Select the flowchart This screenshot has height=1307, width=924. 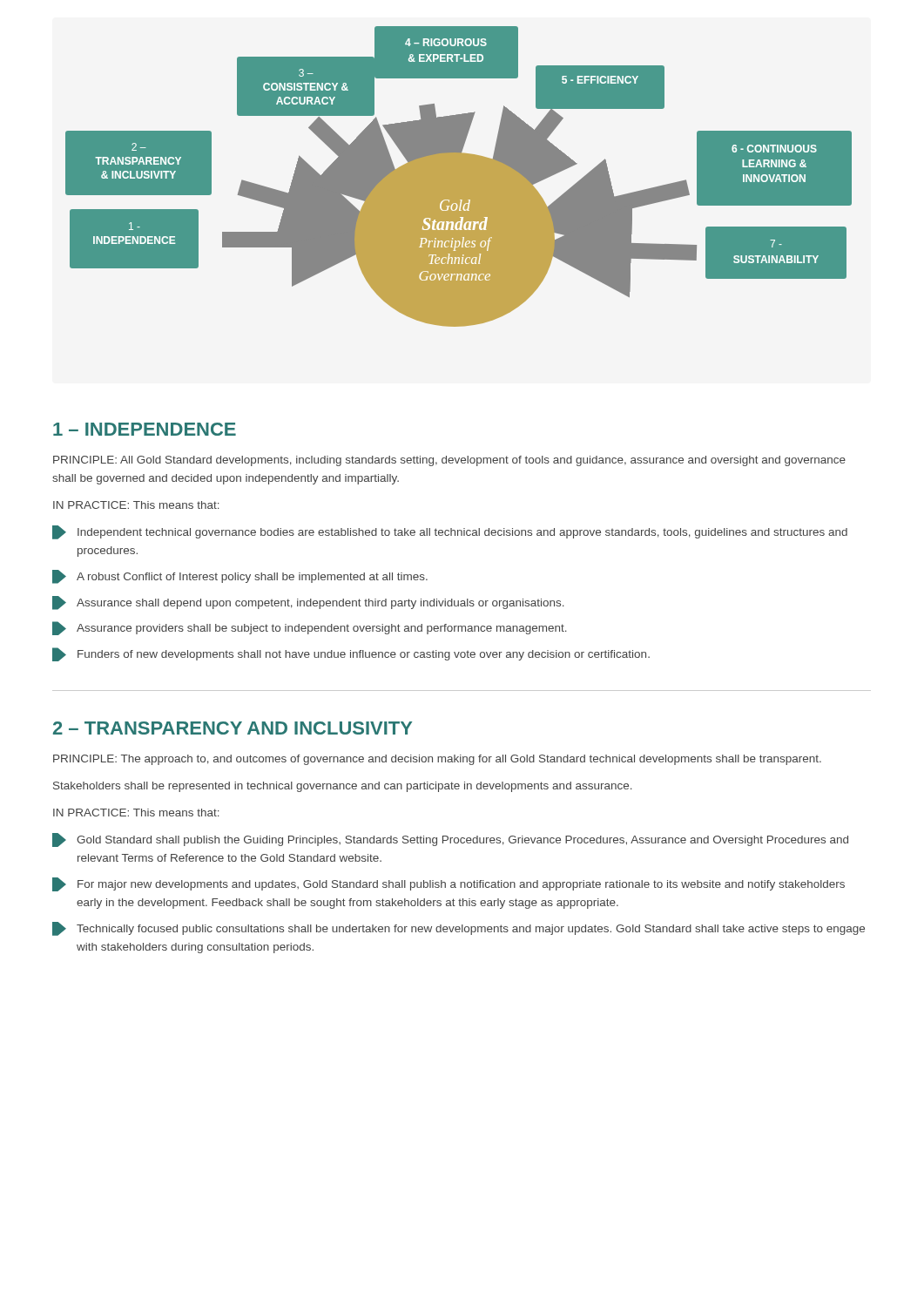pos(462,200)
